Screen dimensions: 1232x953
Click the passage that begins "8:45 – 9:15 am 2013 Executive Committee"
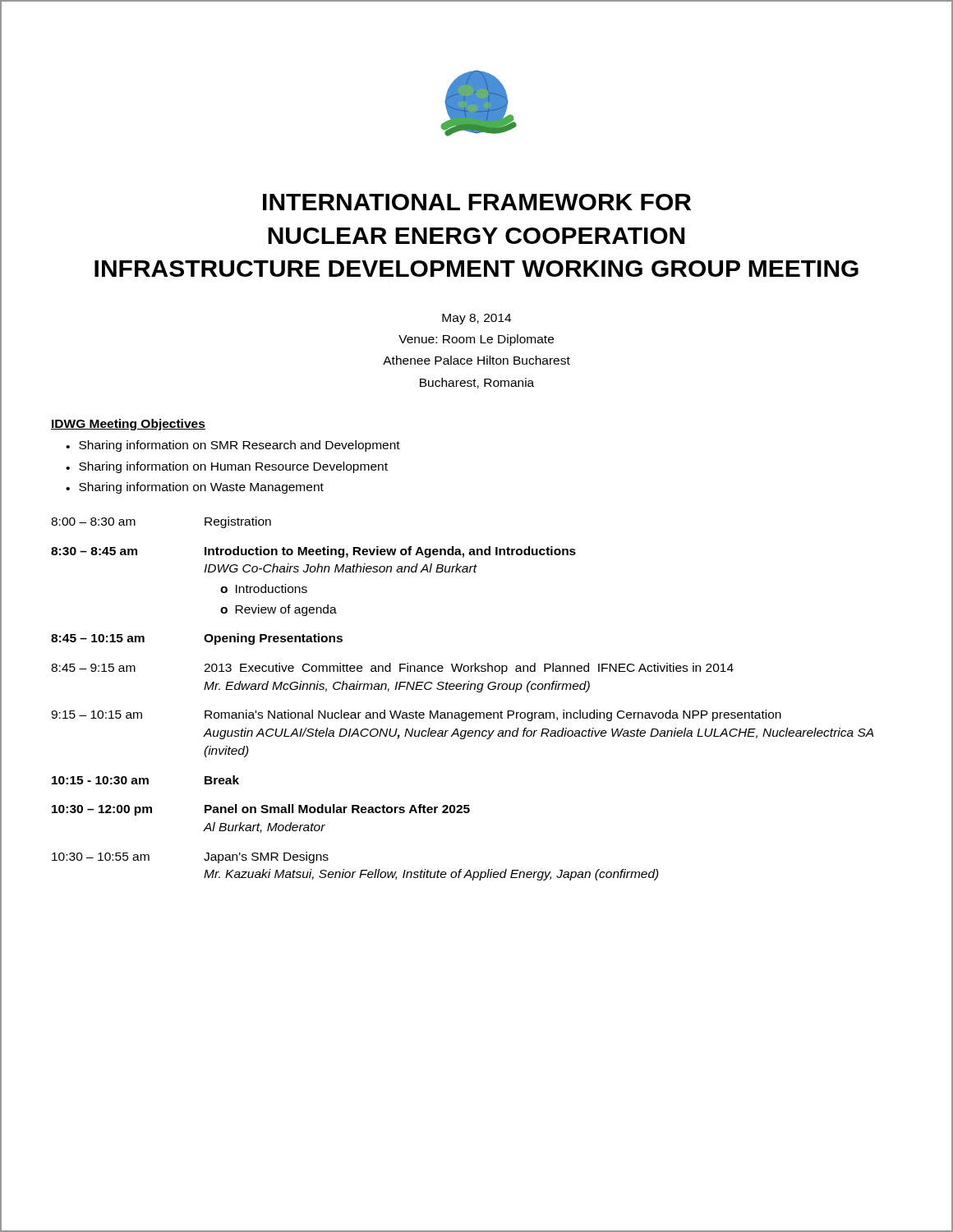[476, 677]
